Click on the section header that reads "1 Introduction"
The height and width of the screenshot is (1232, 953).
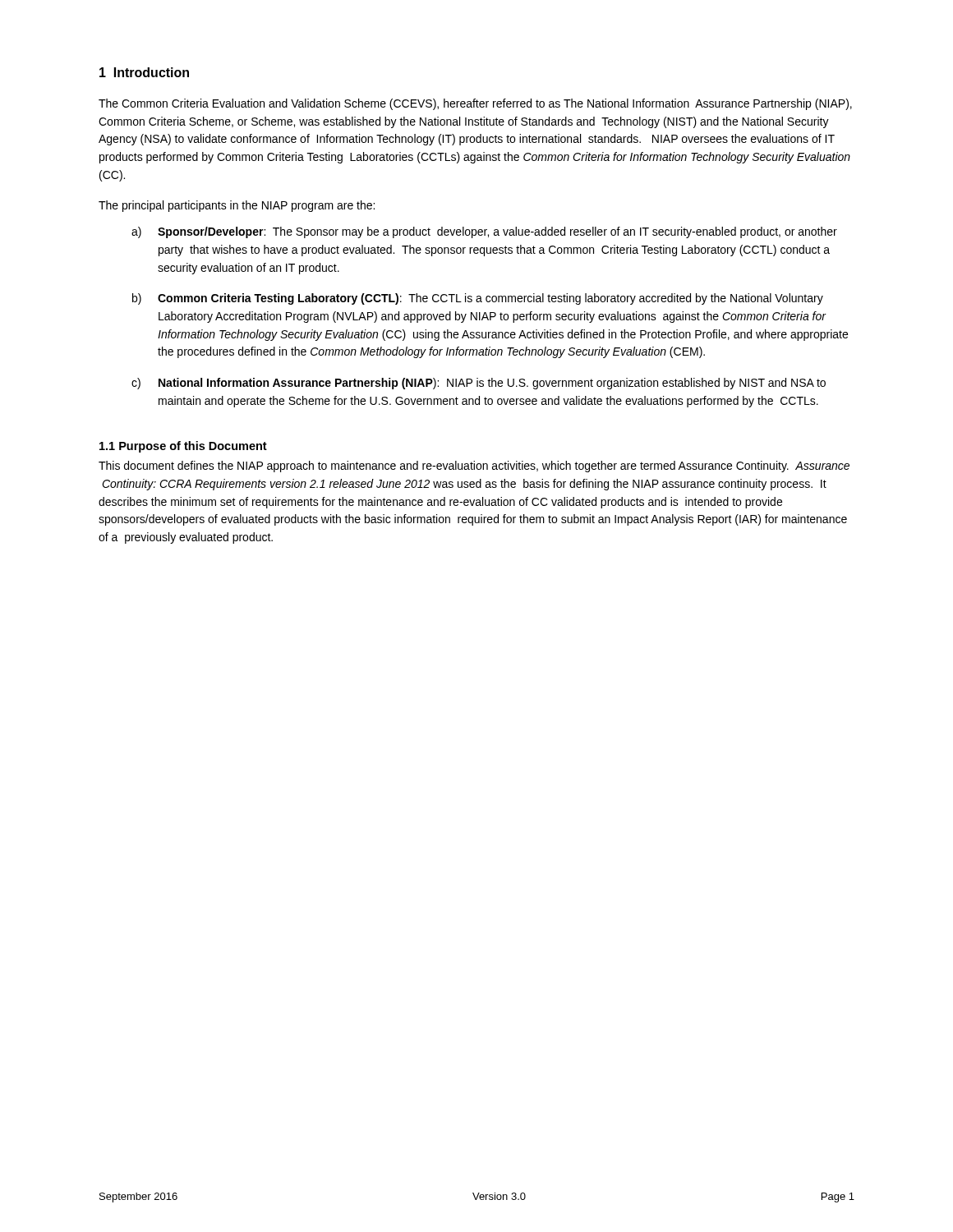click(x=144, y=73)
